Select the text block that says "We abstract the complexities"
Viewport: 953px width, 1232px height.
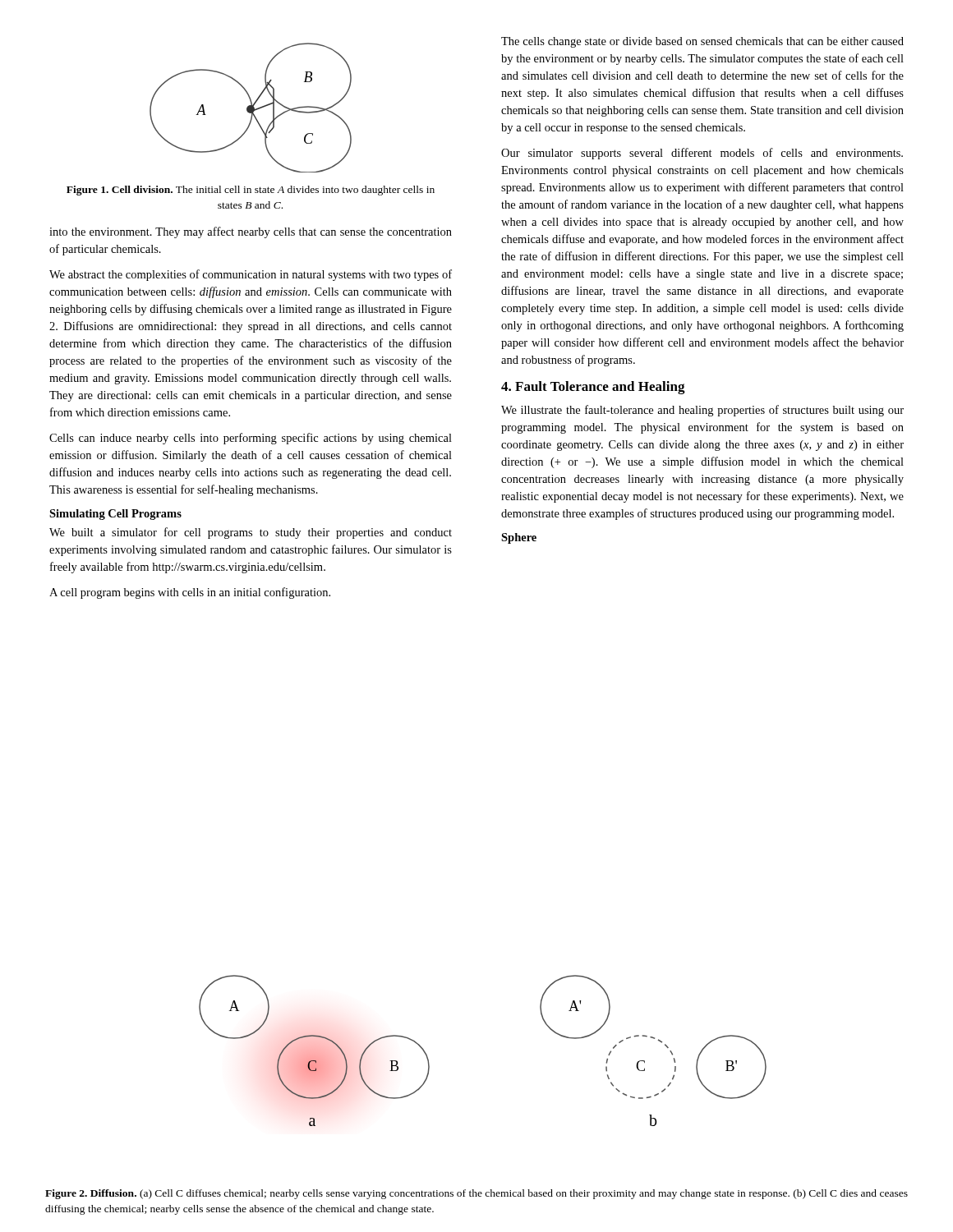click(251, 343)
